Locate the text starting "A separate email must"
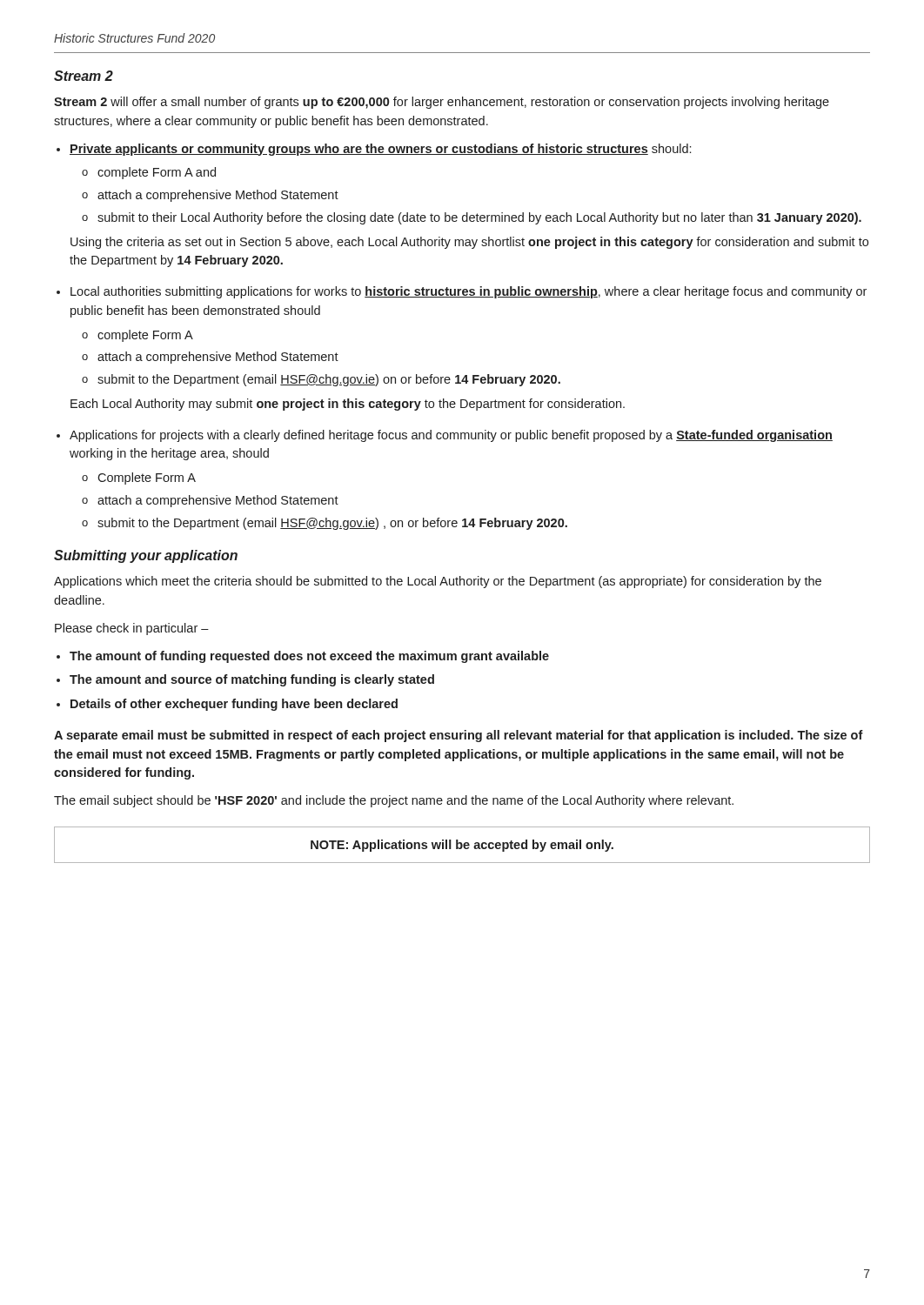The width and height of the screenshot is (924, 1305). click(458, 754)
